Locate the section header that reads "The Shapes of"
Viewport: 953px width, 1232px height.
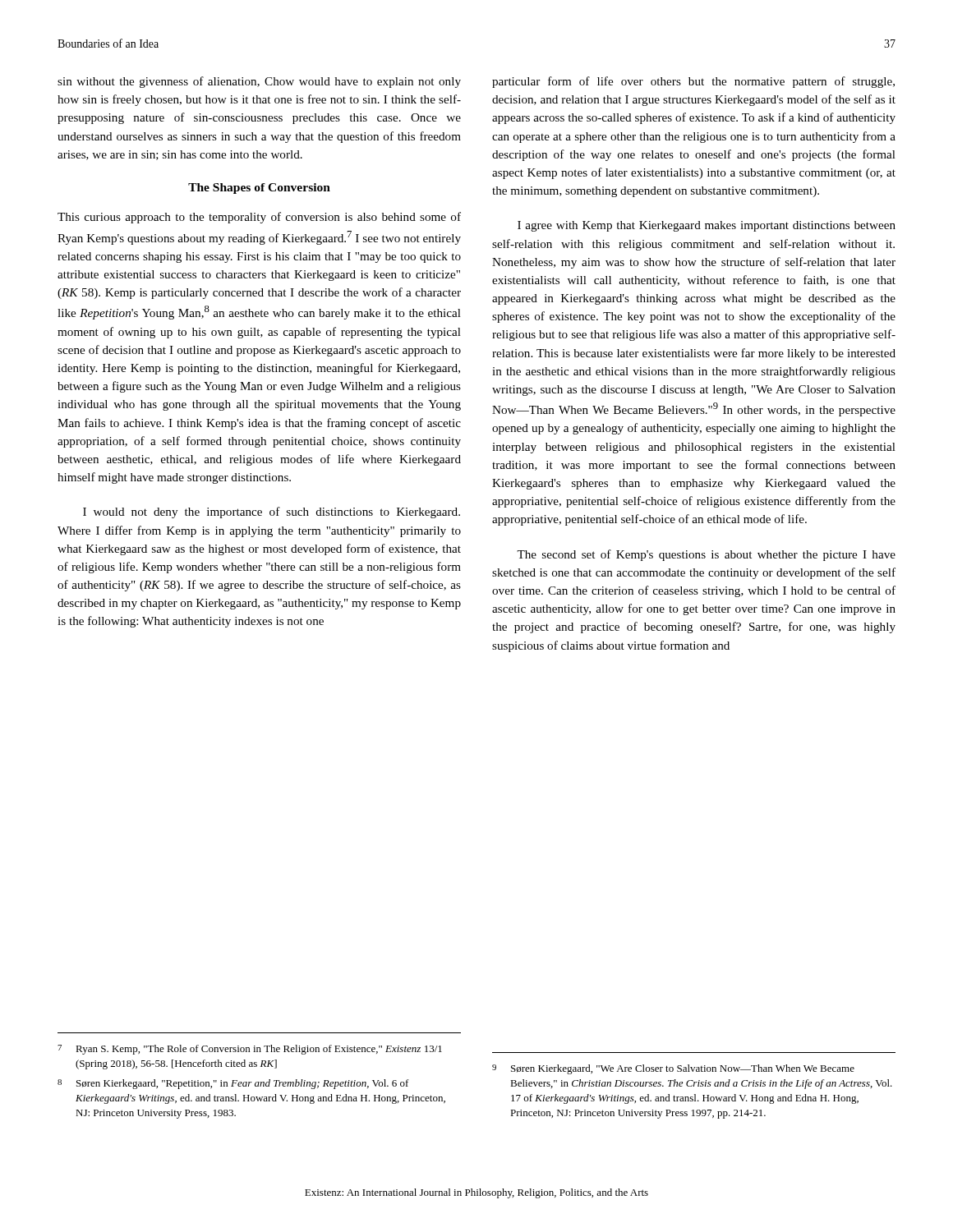point(259,187)
